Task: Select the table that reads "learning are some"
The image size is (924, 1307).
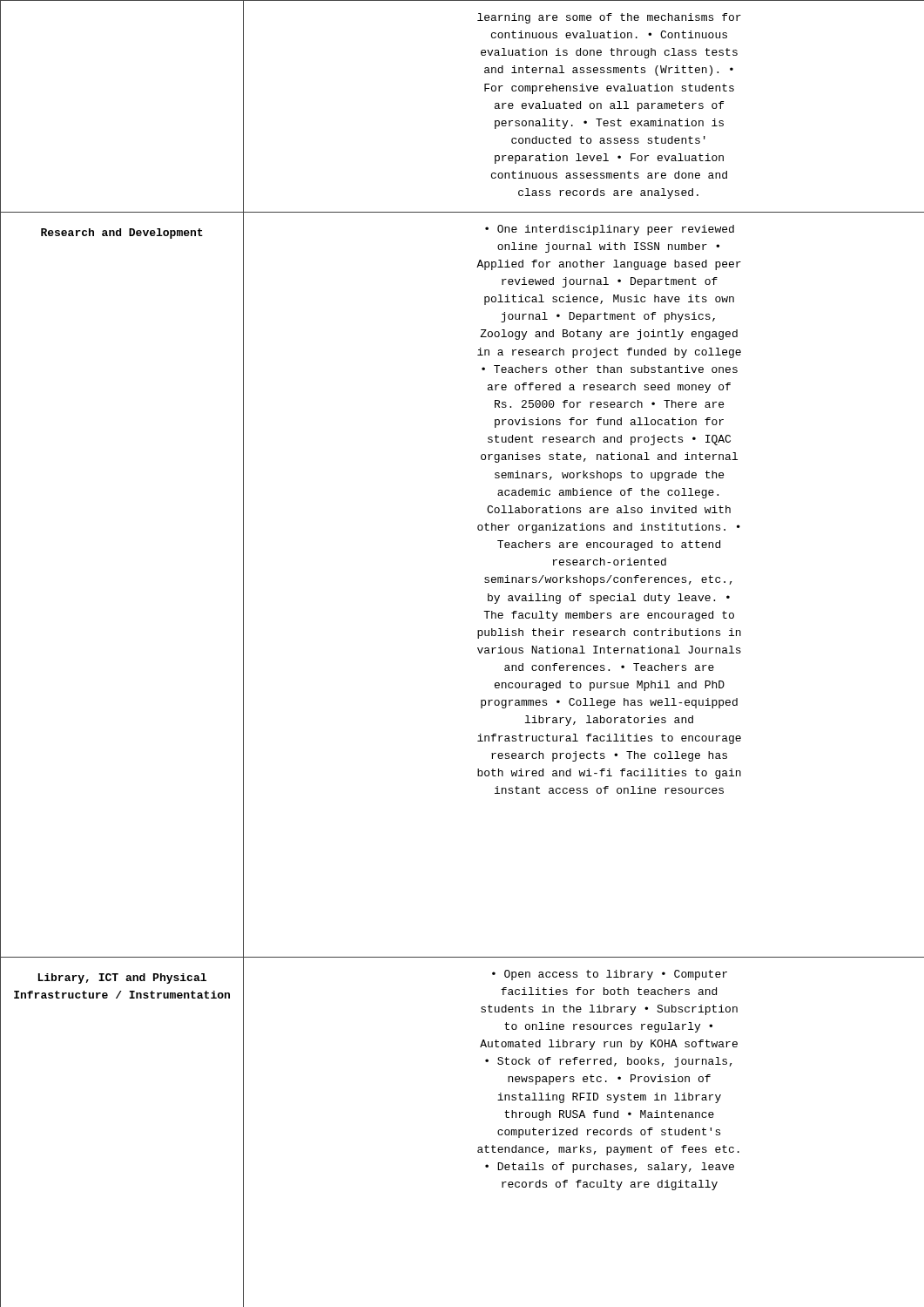Action: point(462,654)
